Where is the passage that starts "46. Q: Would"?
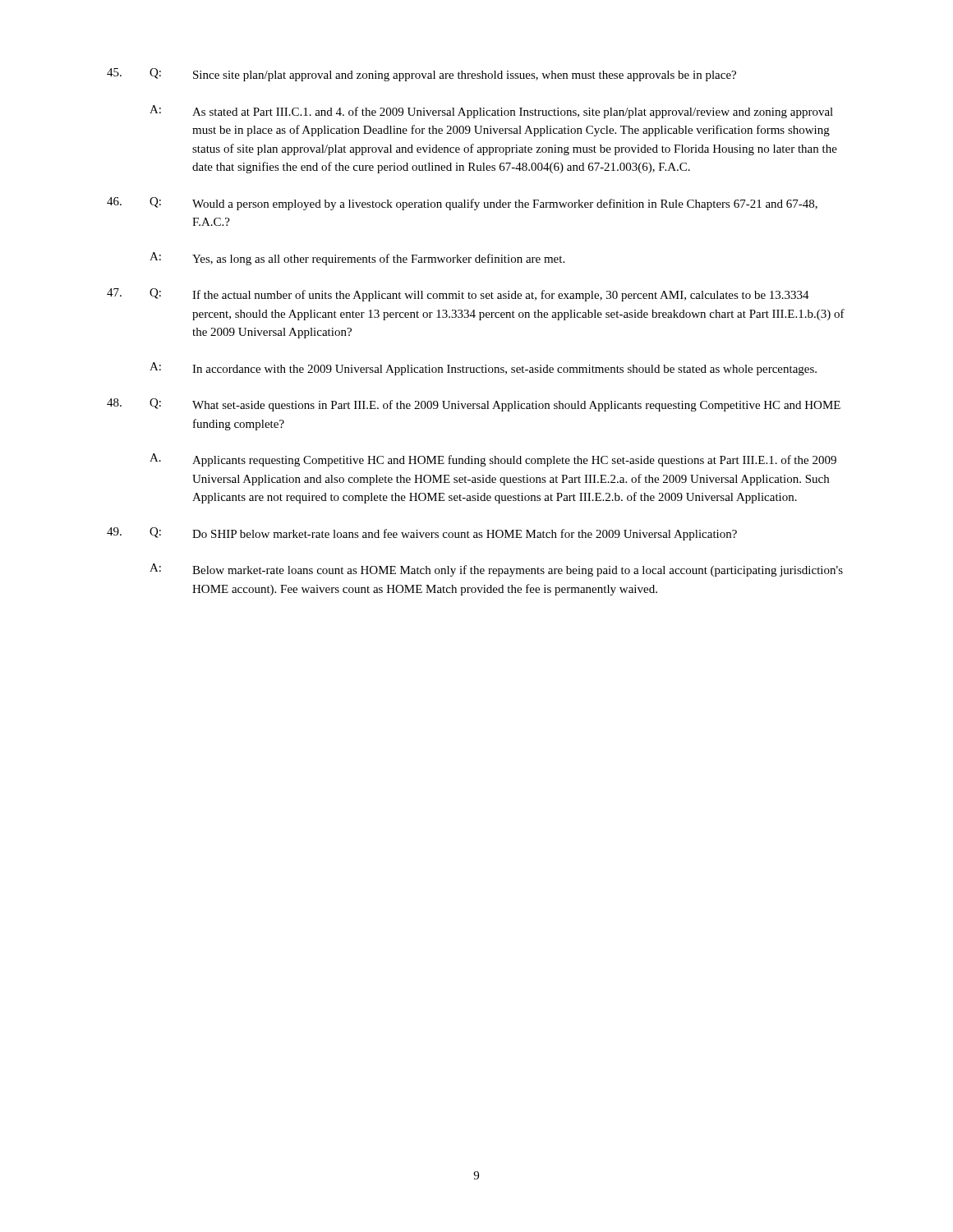The height and width of the screenshot is (1232, 953). click(x=476, y=213)
